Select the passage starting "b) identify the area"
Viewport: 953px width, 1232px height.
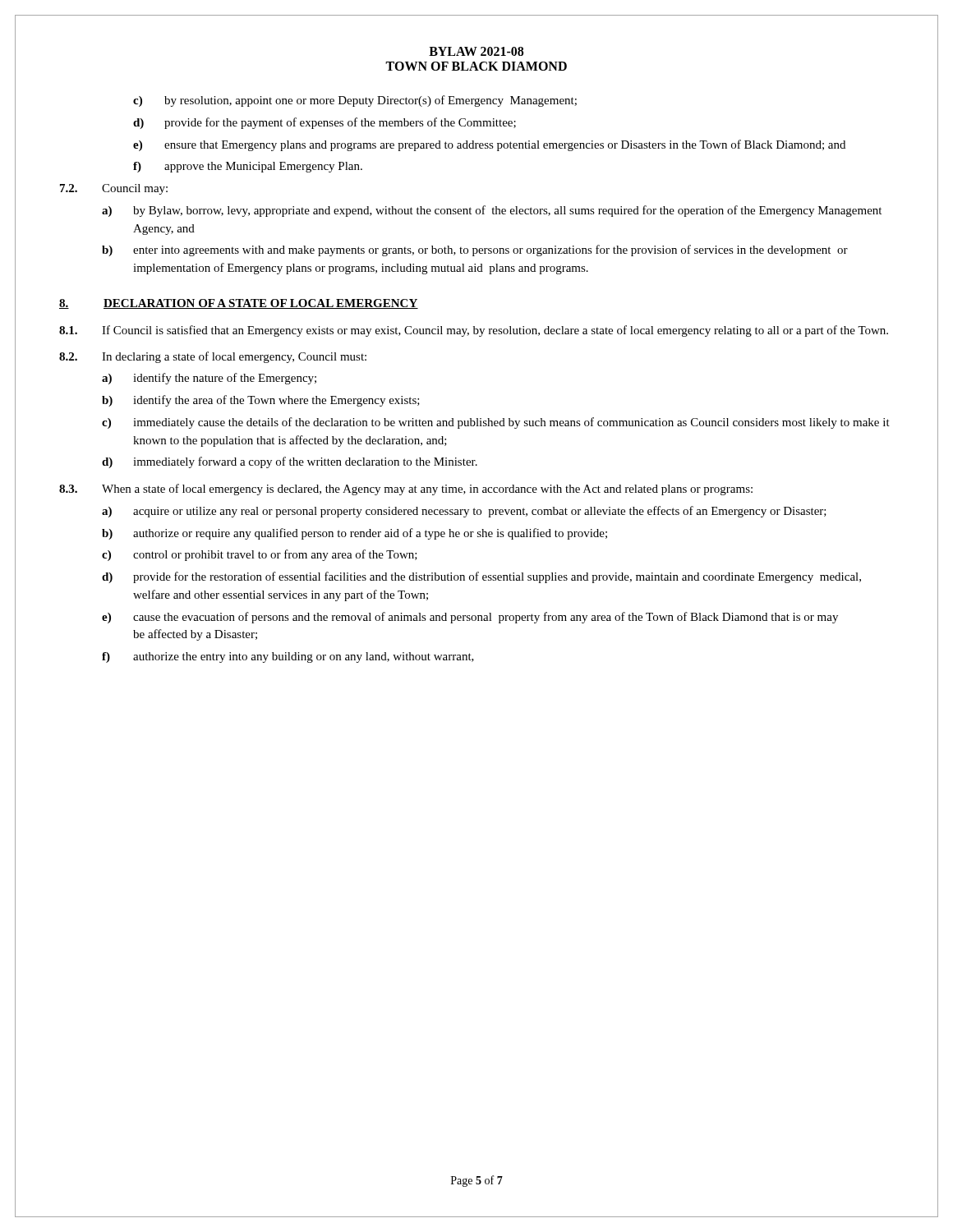pyautogui.click(x=261, y=401)
